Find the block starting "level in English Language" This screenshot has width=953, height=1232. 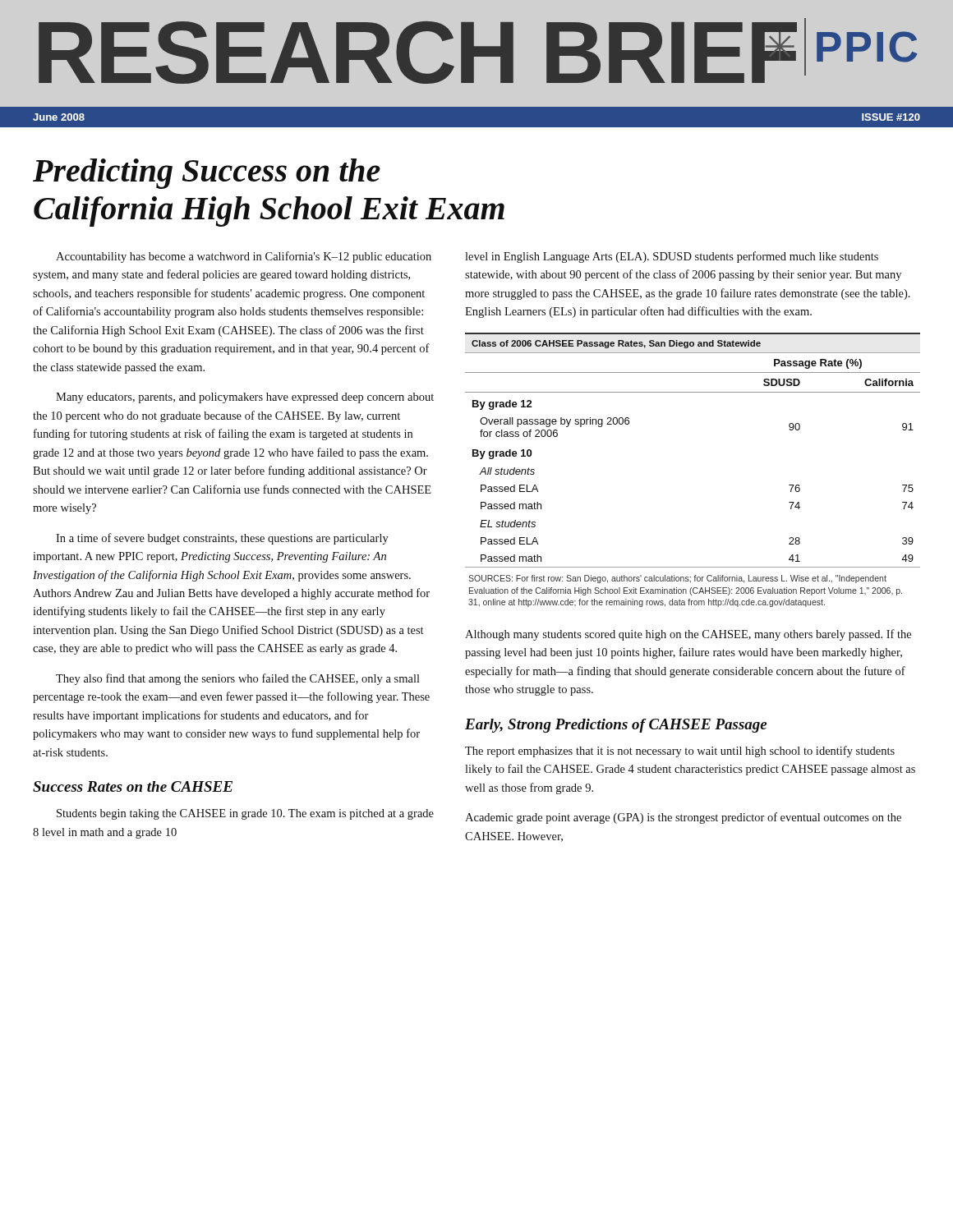point(693,284)
